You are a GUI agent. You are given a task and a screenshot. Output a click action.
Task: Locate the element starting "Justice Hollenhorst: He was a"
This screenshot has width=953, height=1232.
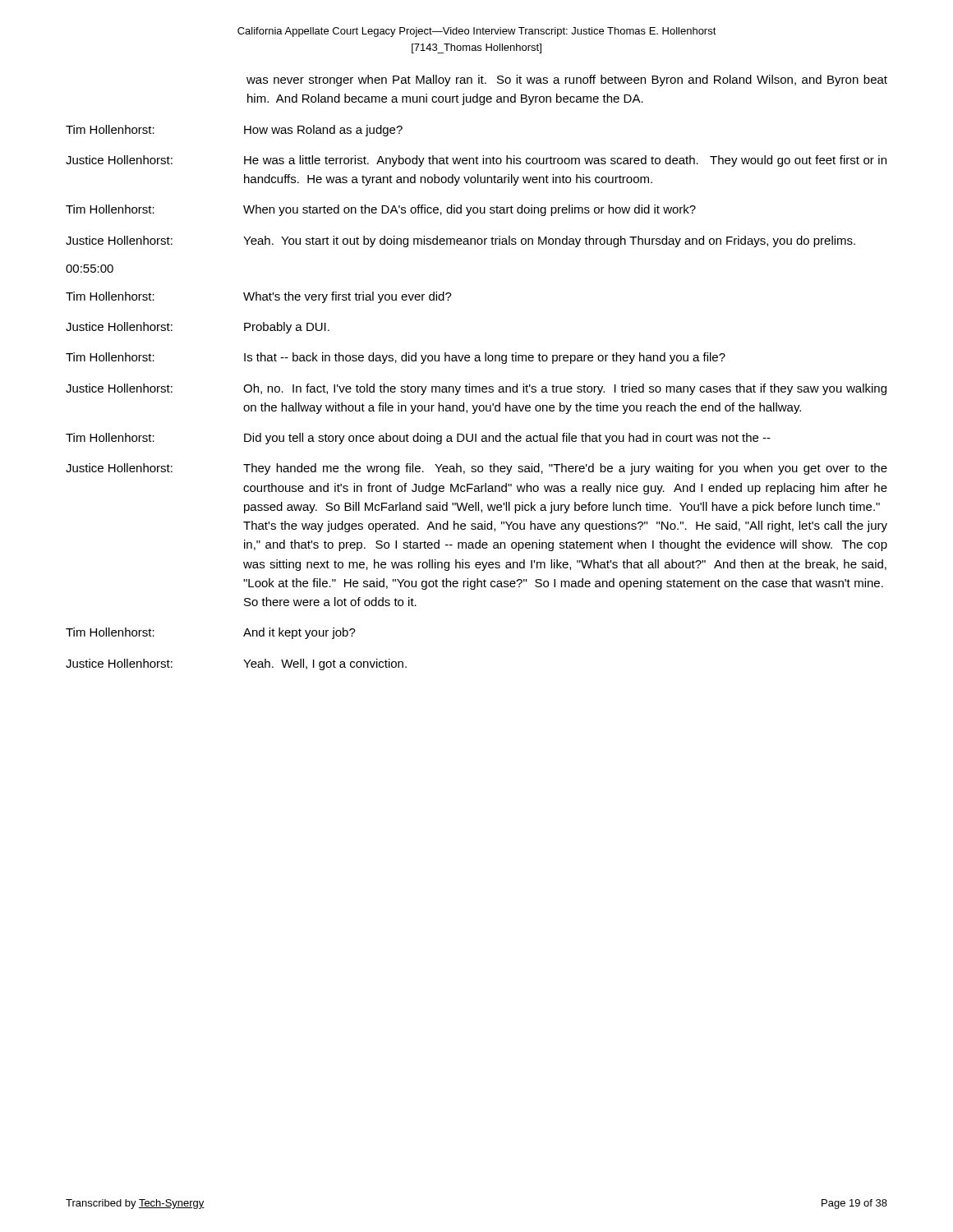click(x=476, y=169)
